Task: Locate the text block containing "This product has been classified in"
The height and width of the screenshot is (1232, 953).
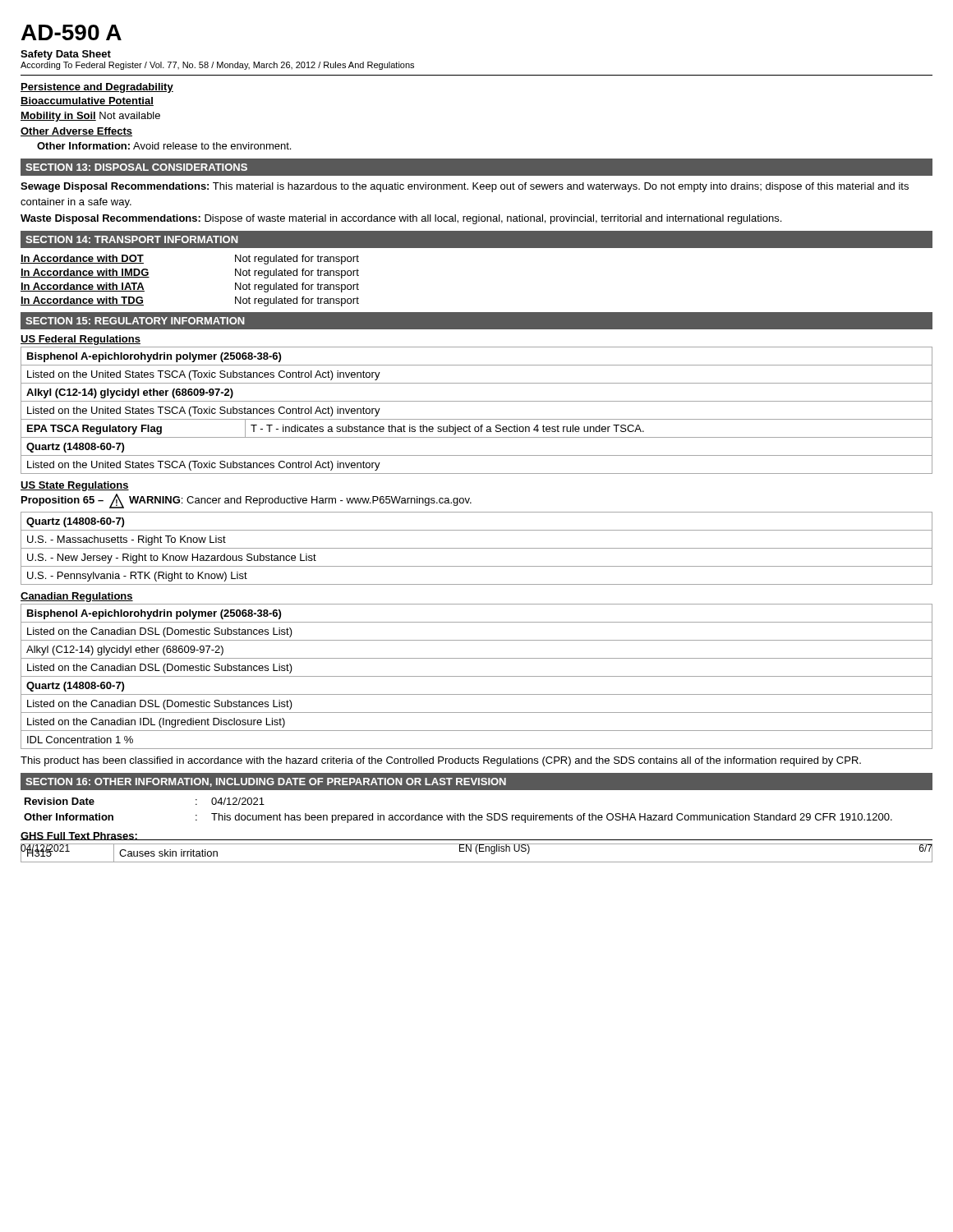Action: pos(441,760)
